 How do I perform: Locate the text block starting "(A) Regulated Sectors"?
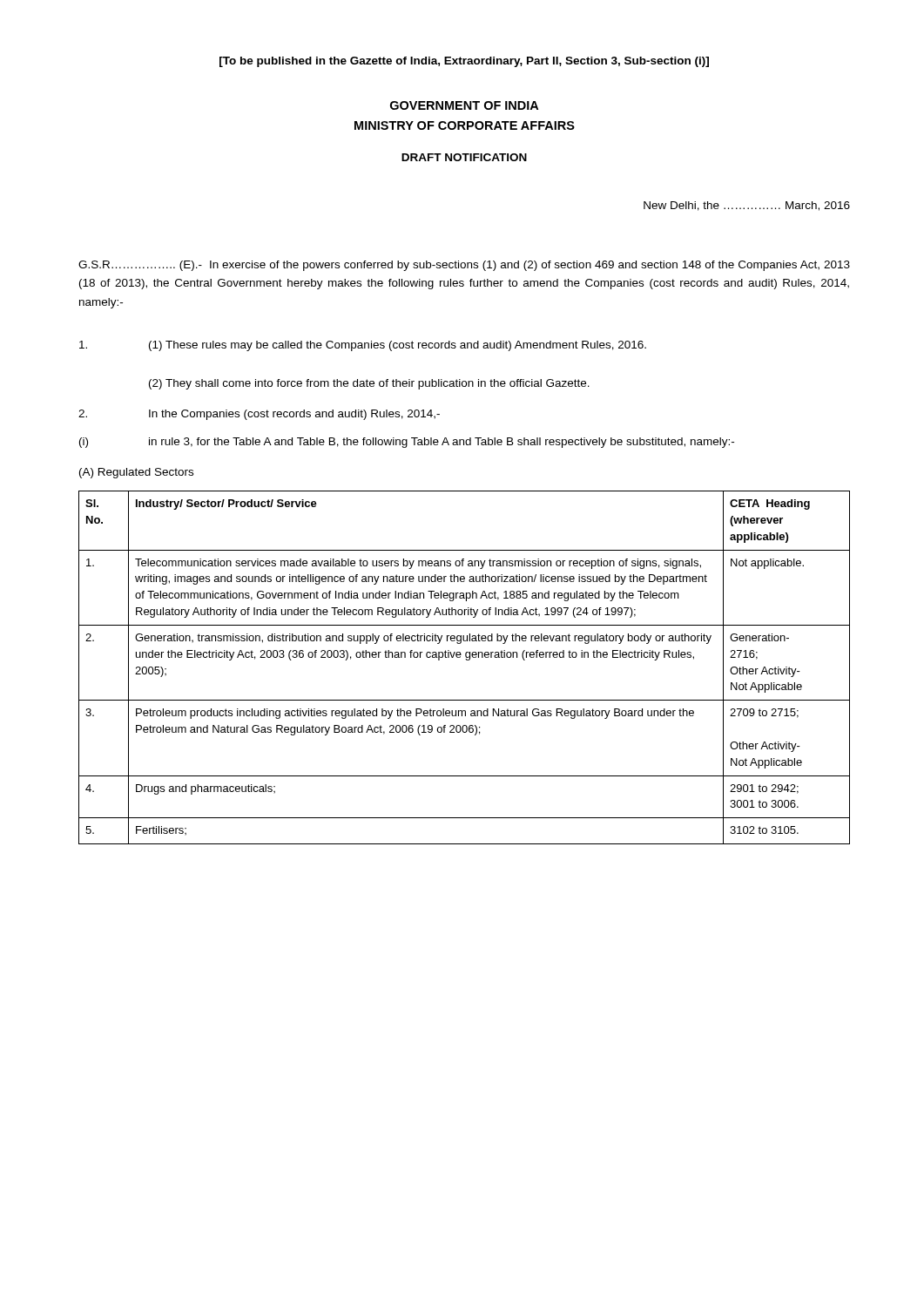tap(136, 472)
